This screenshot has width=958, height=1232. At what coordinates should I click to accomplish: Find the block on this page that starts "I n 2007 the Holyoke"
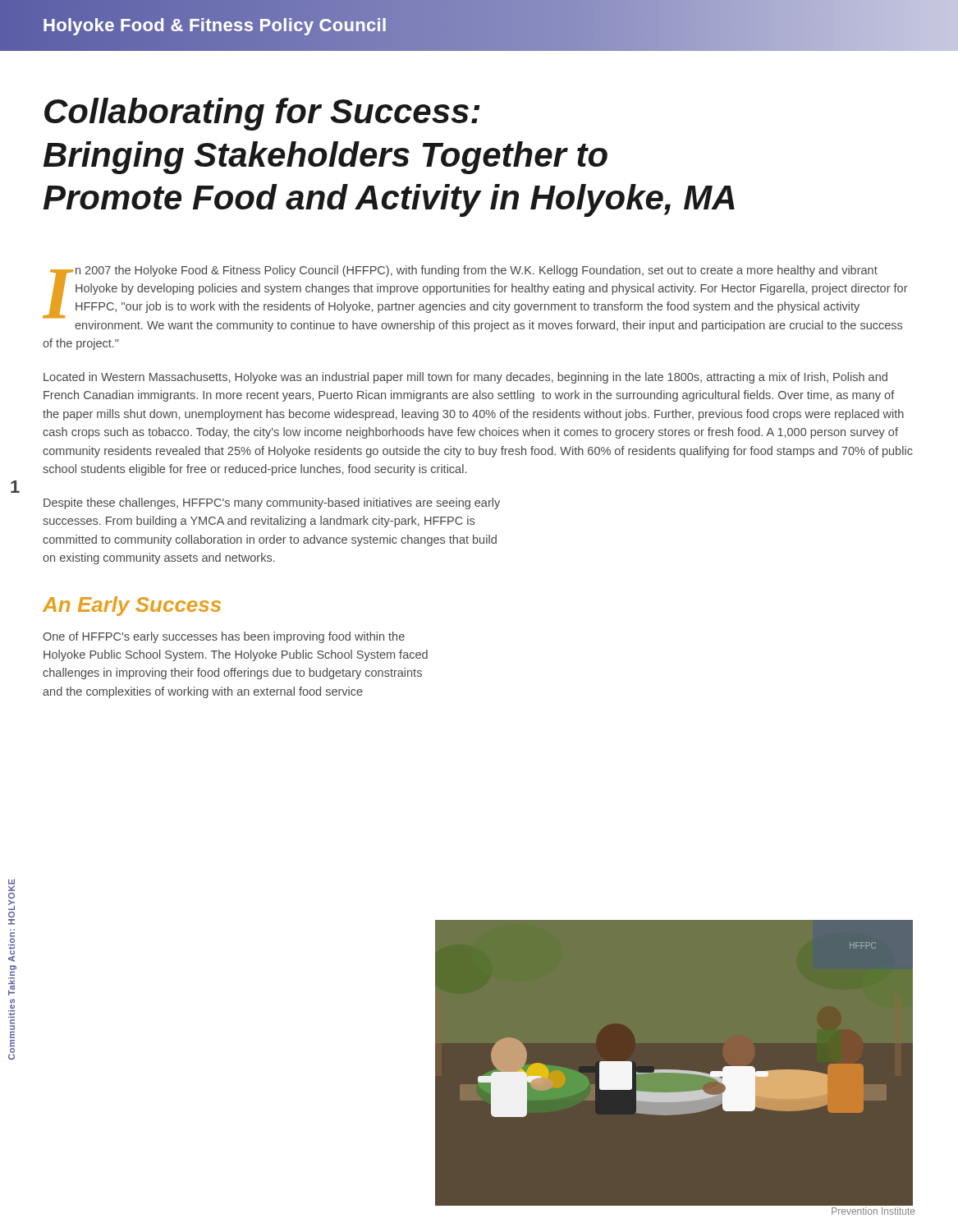pyautogui.click(x=475, y=305)
